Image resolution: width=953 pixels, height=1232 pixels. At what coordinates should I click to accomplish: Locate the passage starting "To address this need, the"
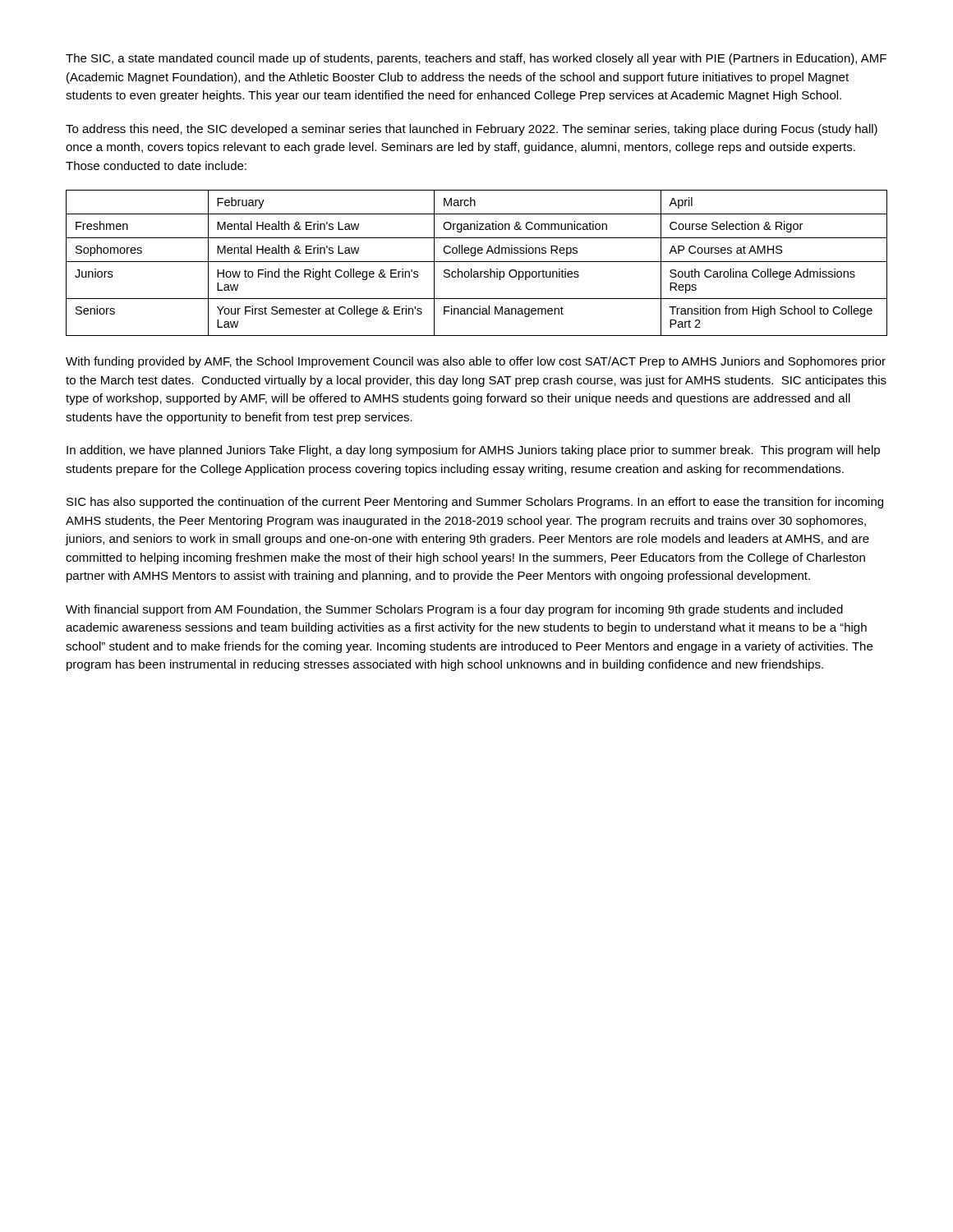pyautogui.click(x=472, y=147)
